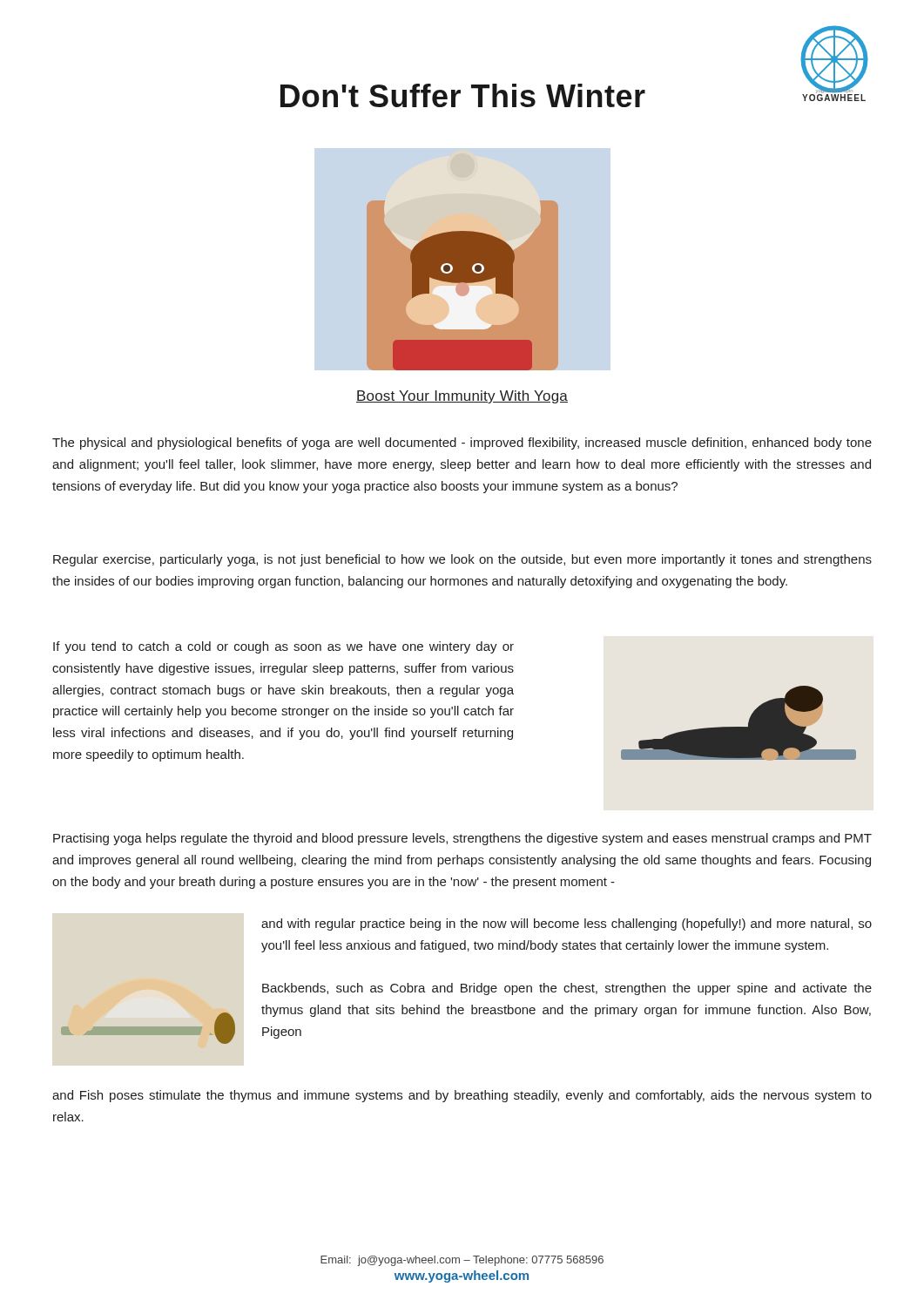Click on the logo
The image size is (924, 1307).
pyautogui.click(x=834, y=64)
